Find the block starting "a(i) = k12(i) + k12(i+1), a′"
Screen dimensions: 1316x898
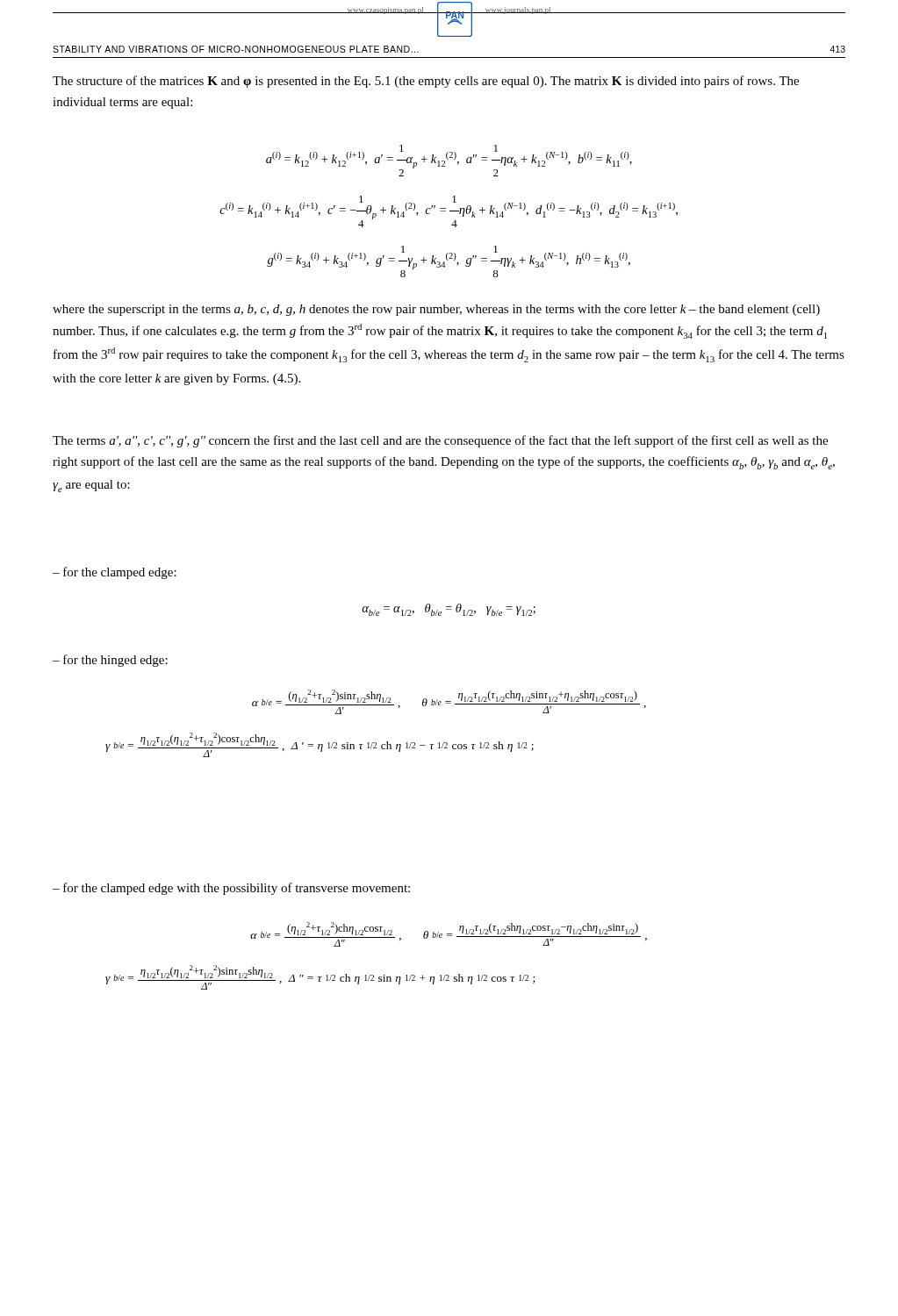point(449,211)
